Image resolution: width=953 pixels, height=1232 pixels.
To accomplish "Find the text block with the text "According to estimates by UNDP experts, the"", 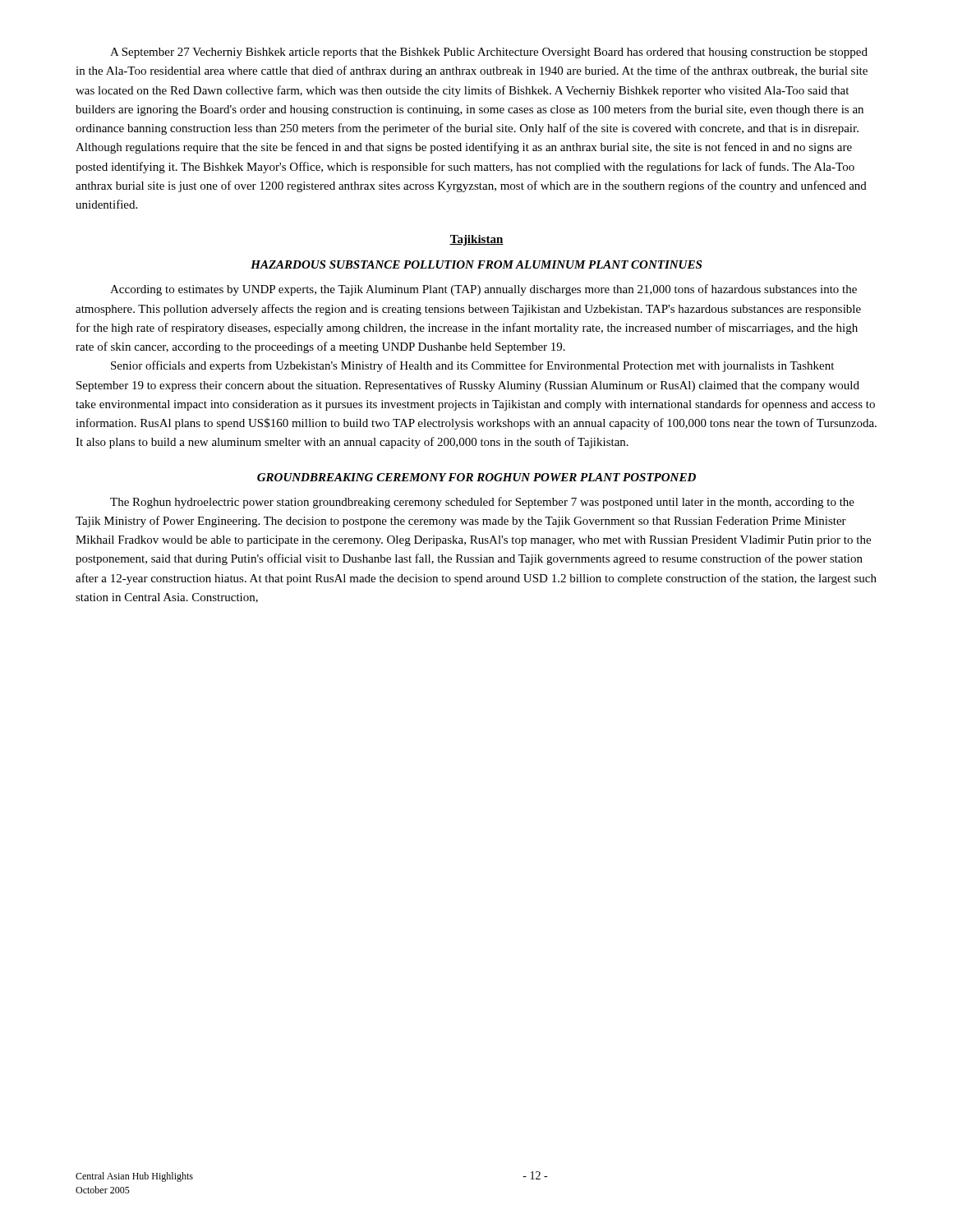I will 476,318.
